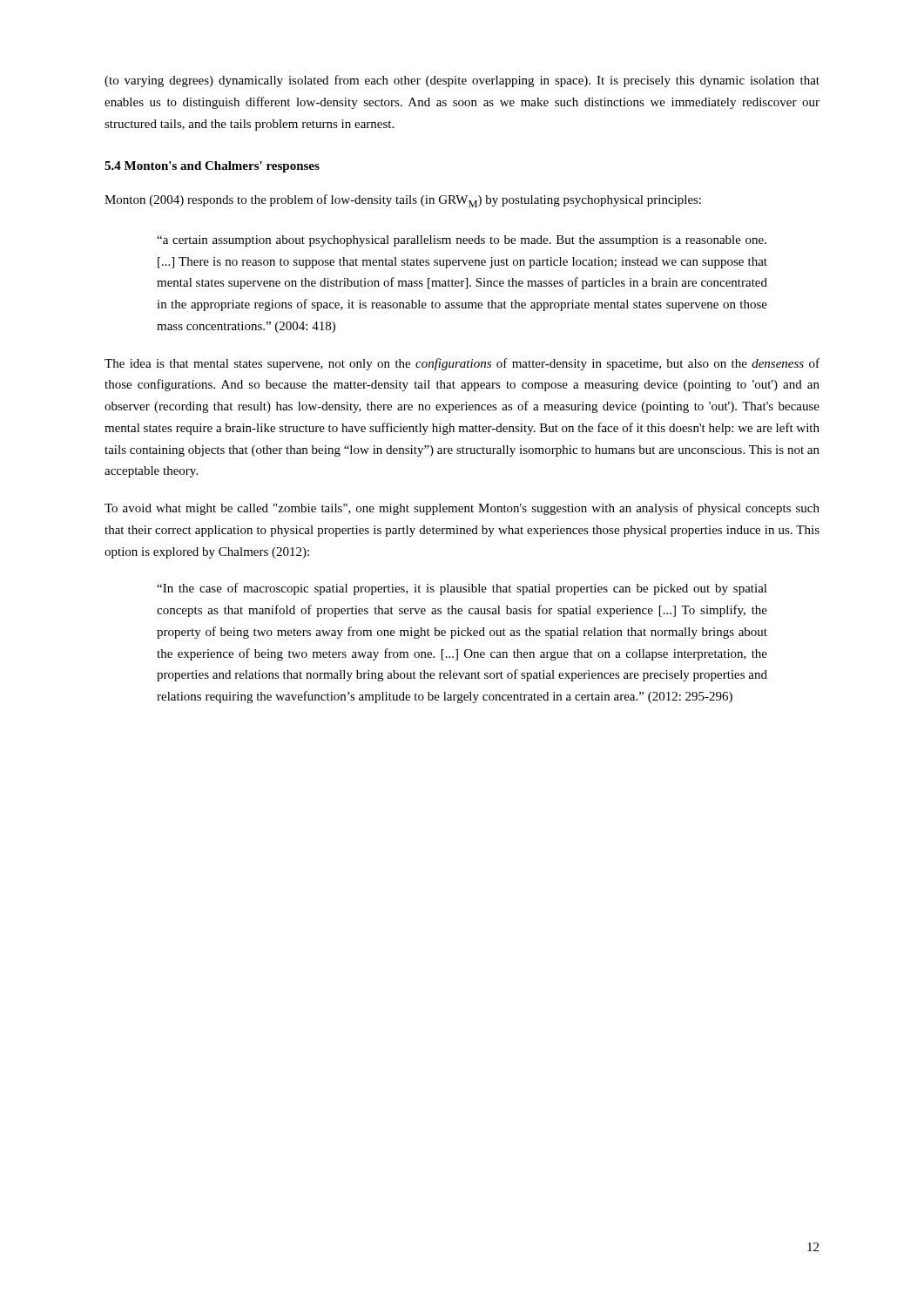The image size is (924, 1307).
Task: Click on the text block containing "(to varying degrees) dynamically isolated from each"
Action: point(462,102)
